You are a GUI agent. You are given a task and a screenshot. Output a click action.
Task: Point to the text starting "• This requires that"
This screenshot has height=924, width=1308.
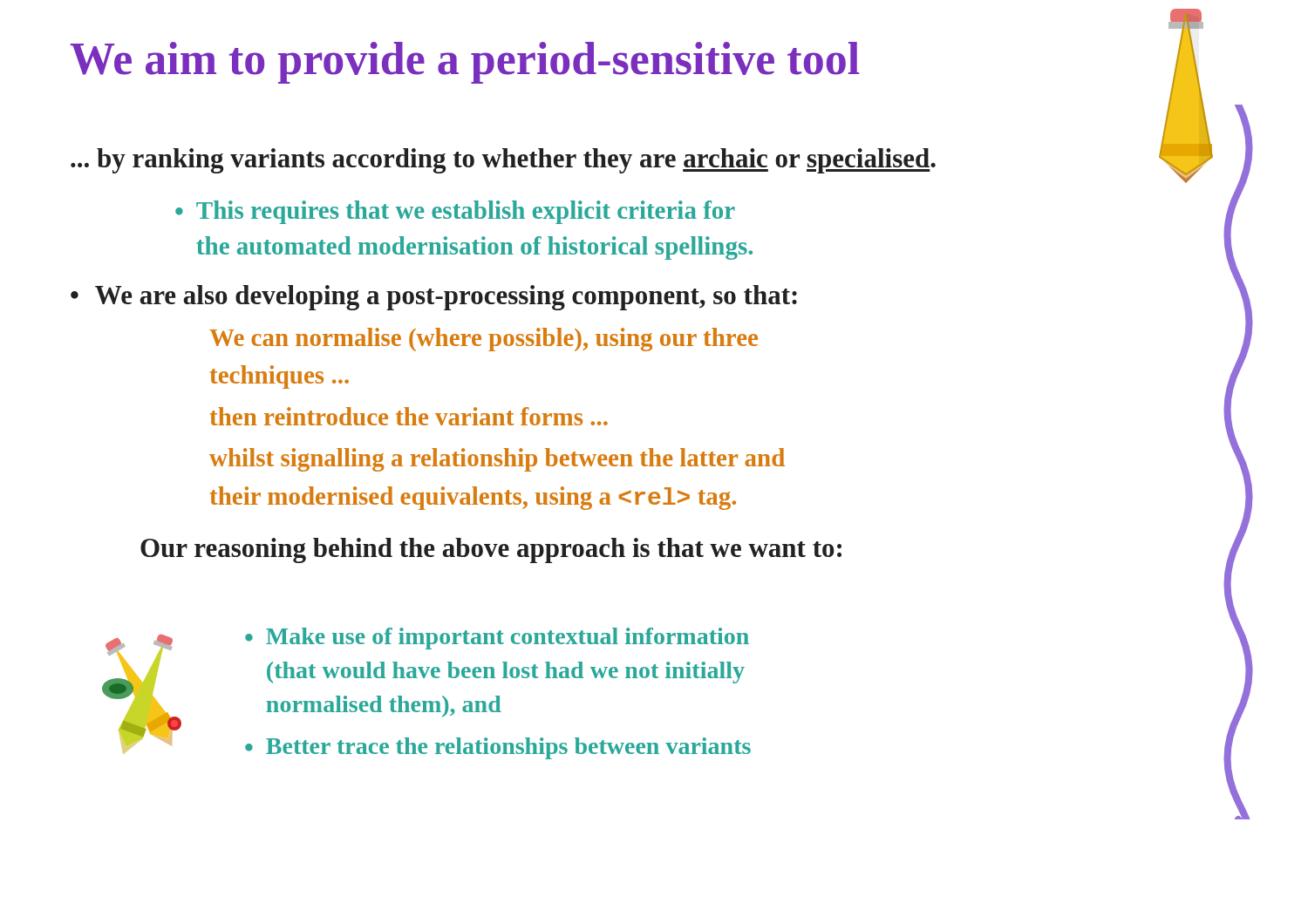pos(676,228)
